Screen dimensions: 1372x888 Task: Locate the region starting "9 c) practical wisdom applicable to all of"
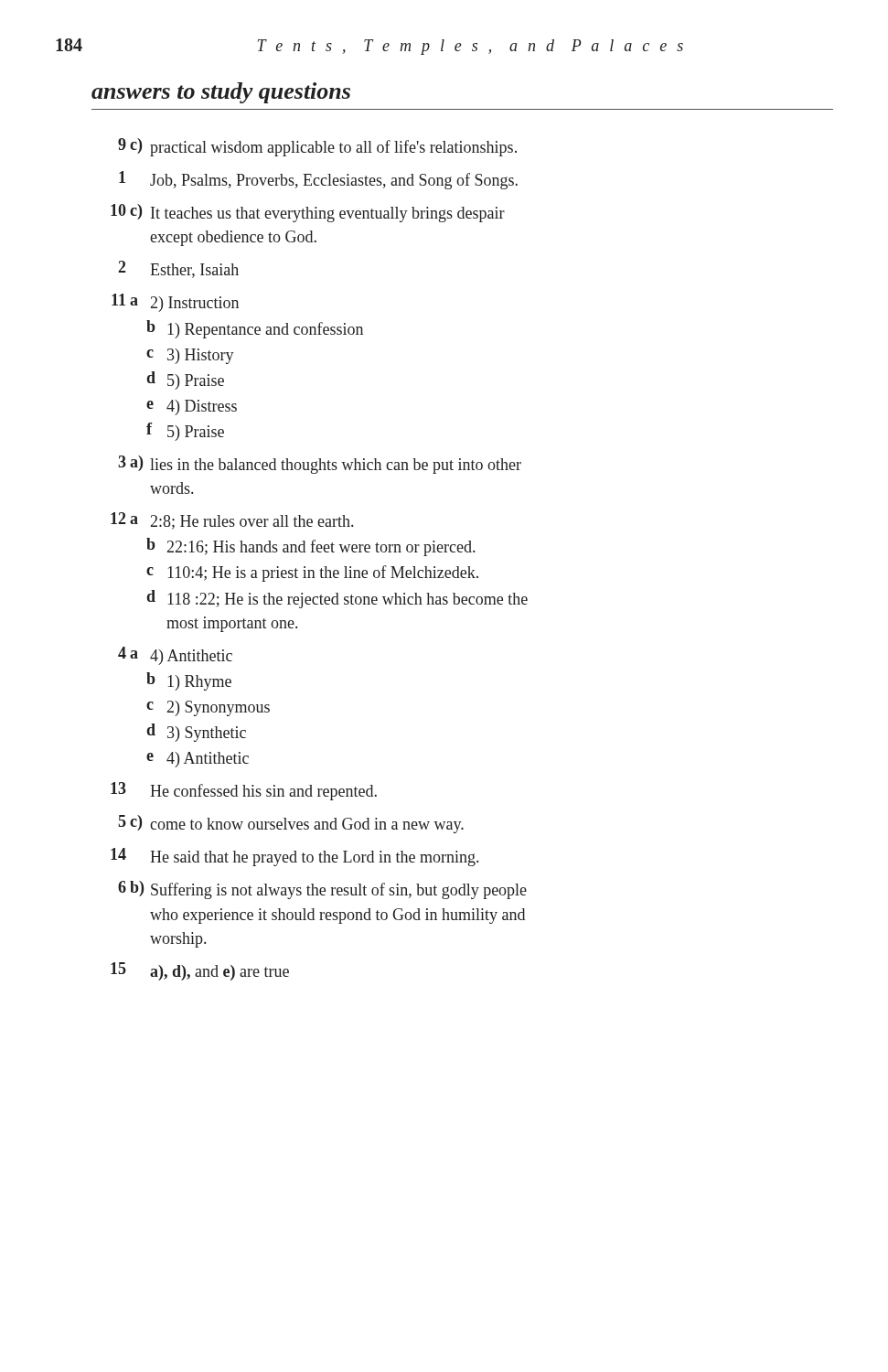point(305,147)
